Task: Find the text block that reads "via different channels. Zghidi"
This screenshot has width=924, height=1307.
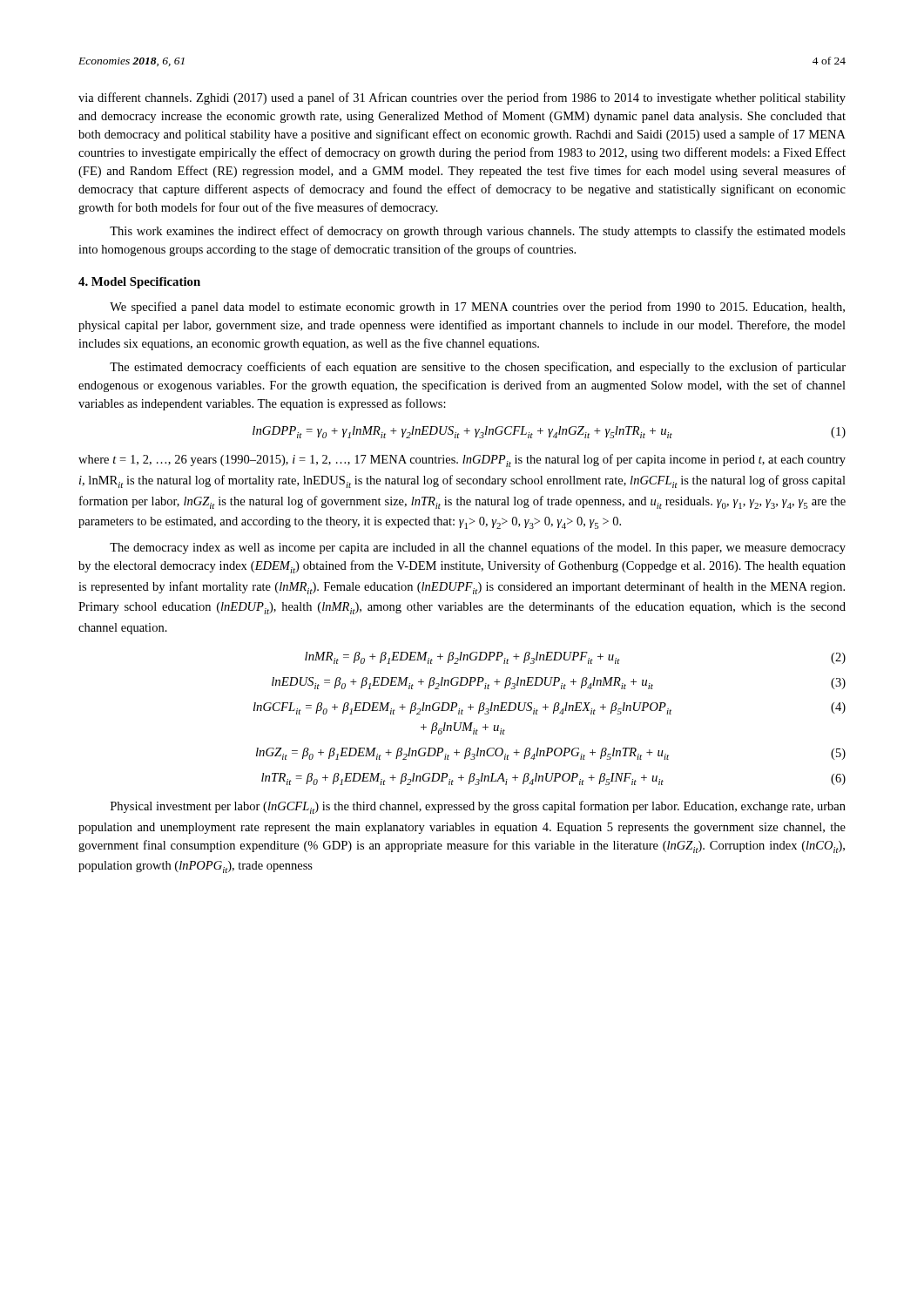Action: (x=462, y=153)
